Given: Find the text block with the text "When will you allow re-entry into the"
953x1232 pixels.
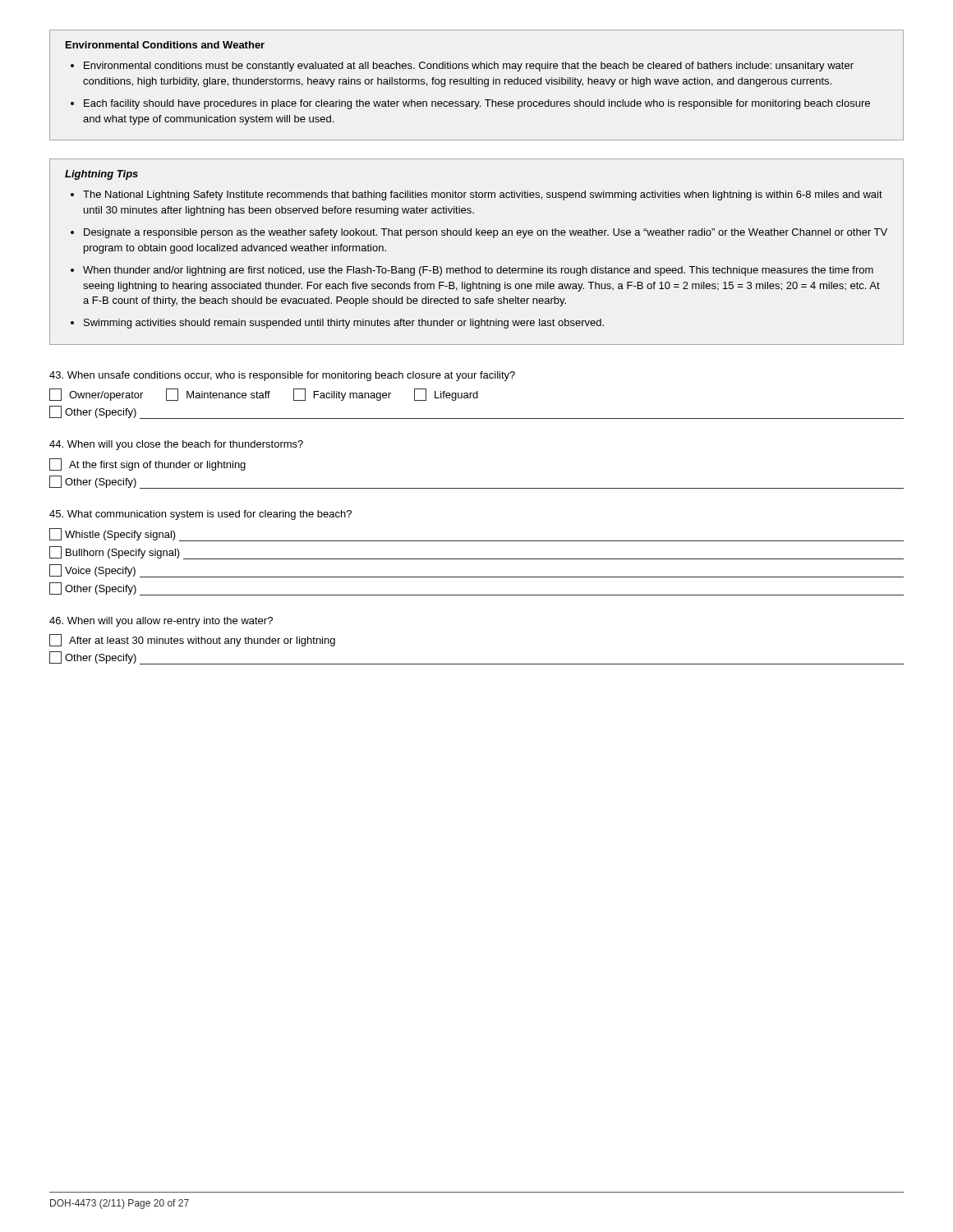Looking at the screenshot, I should [x=161, y=622].
